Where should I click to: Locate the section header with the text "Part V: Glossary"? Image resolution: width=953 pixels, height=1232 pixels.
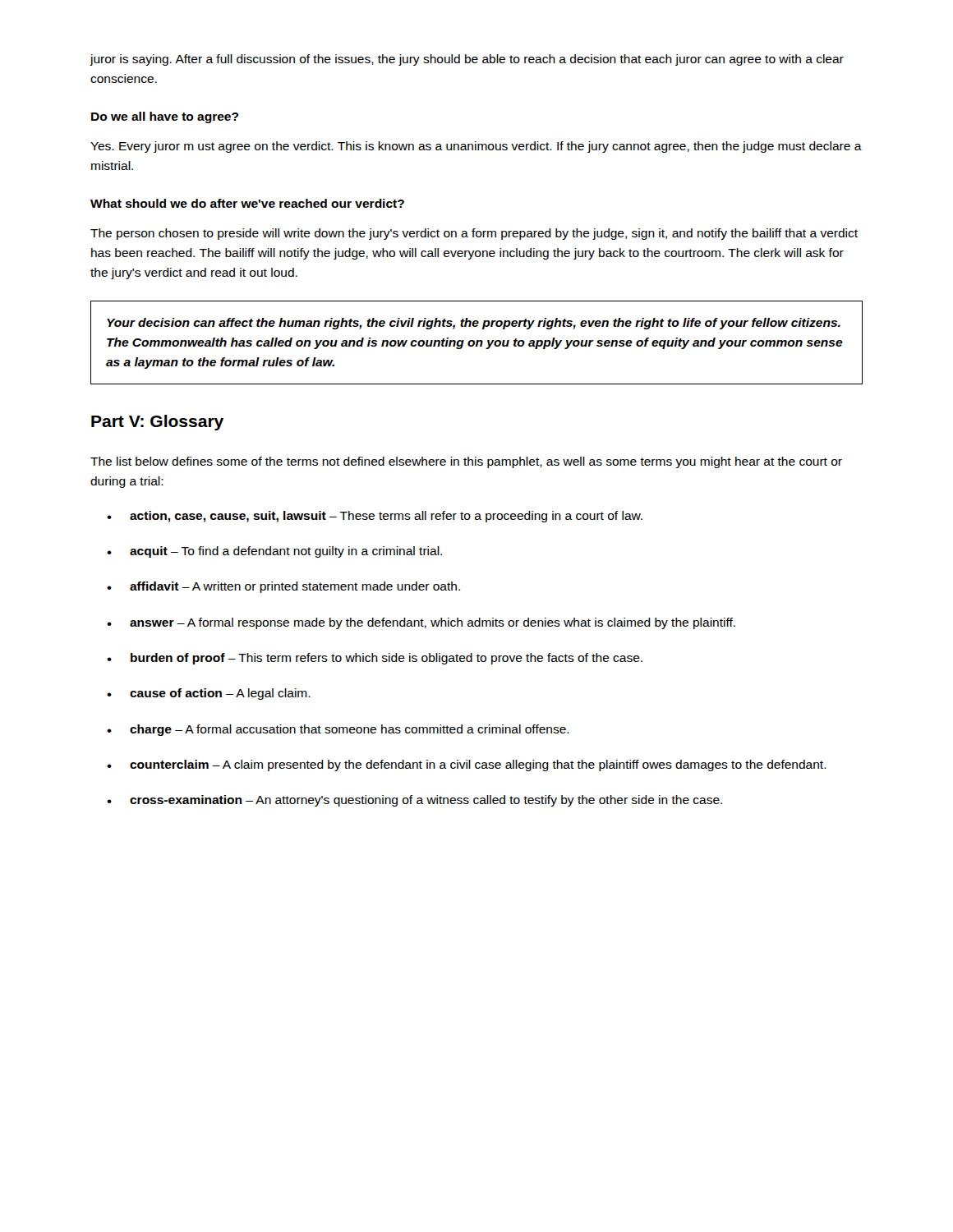(157, 421)
